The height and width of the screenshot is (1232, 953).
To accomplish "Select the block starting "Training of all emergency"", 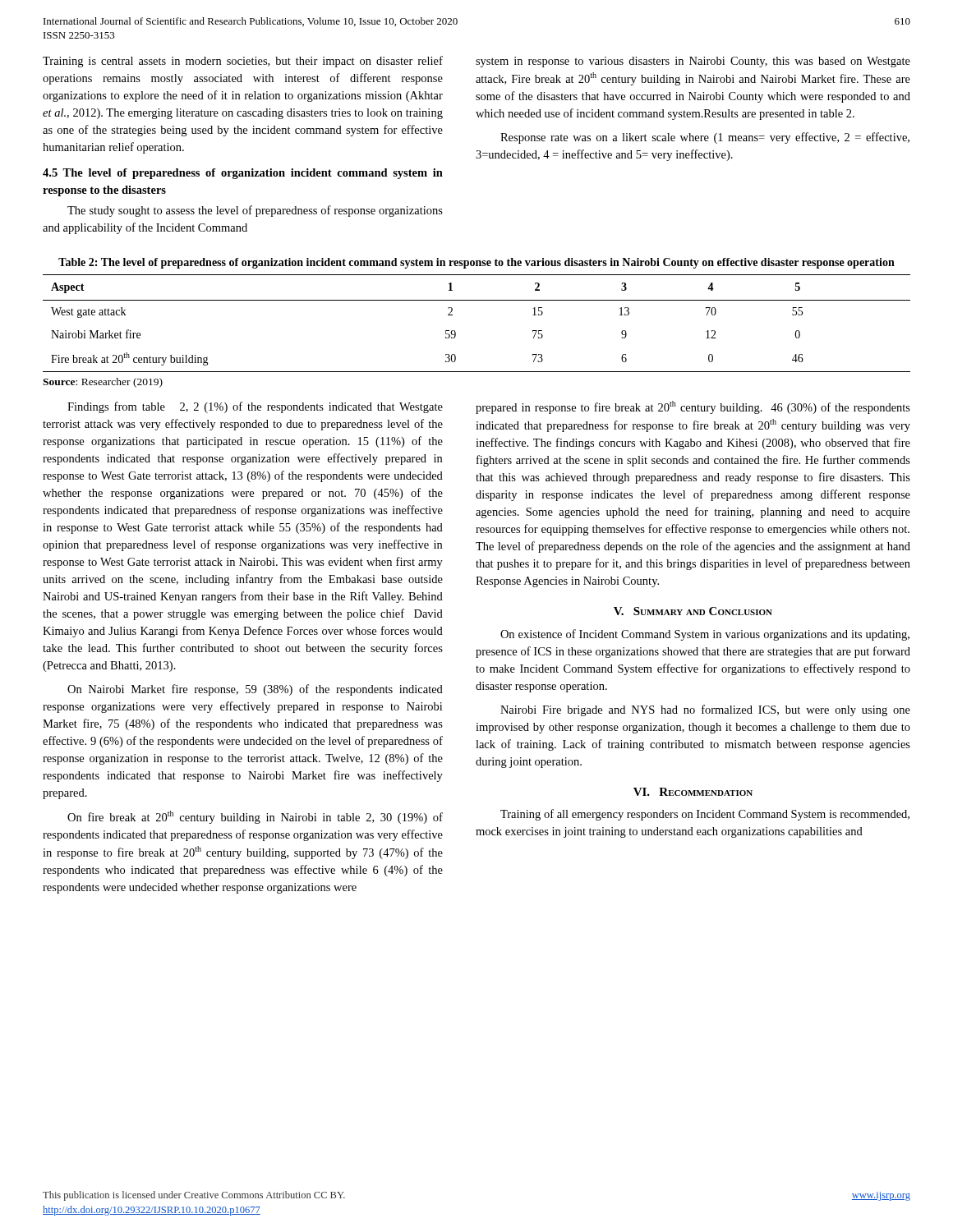I will click(x=693, y=823).
